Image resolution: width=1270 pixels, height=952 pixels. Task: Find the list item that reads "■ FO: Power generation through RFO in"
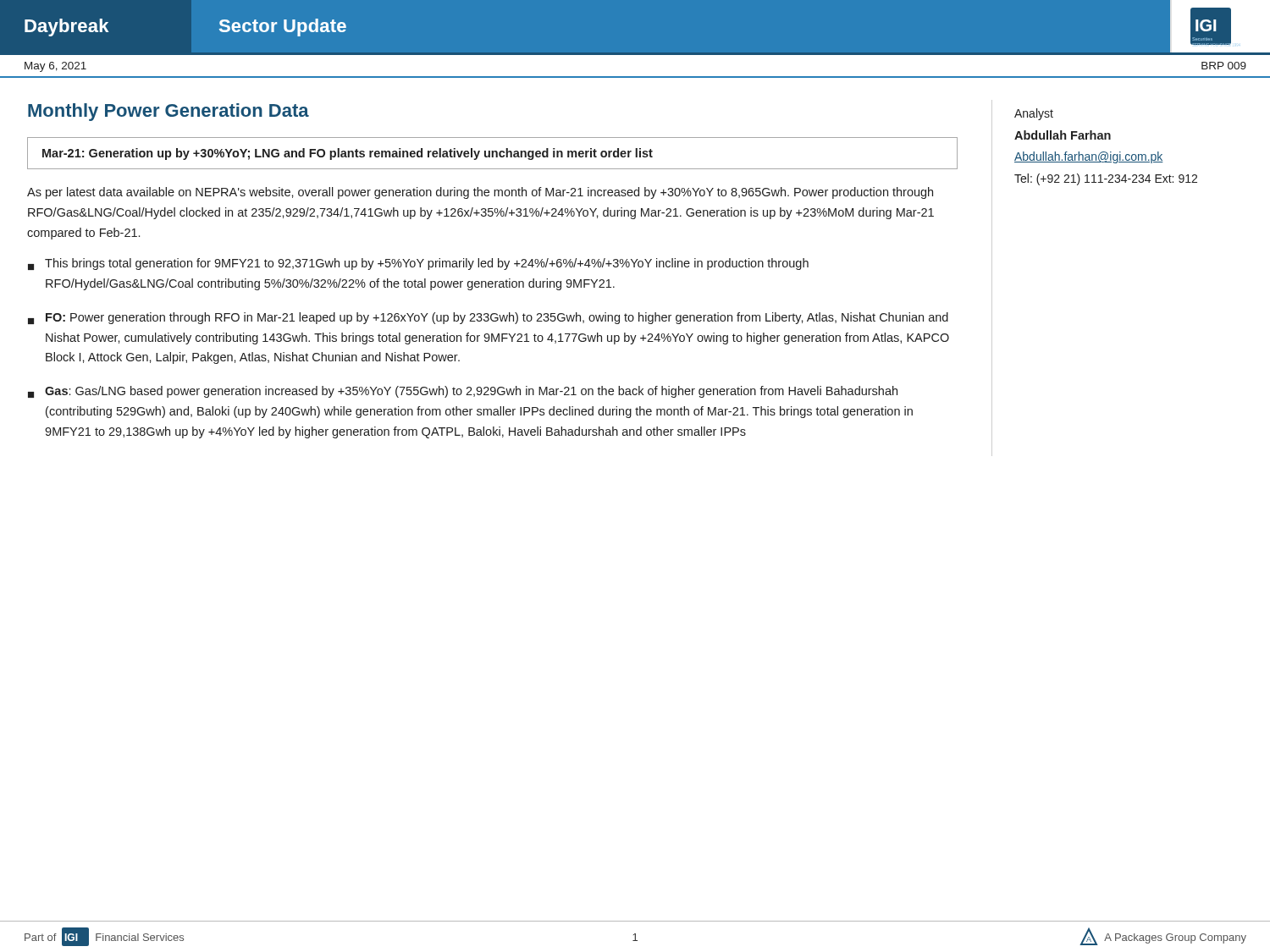pyautogui.click(x=492, y=338)
